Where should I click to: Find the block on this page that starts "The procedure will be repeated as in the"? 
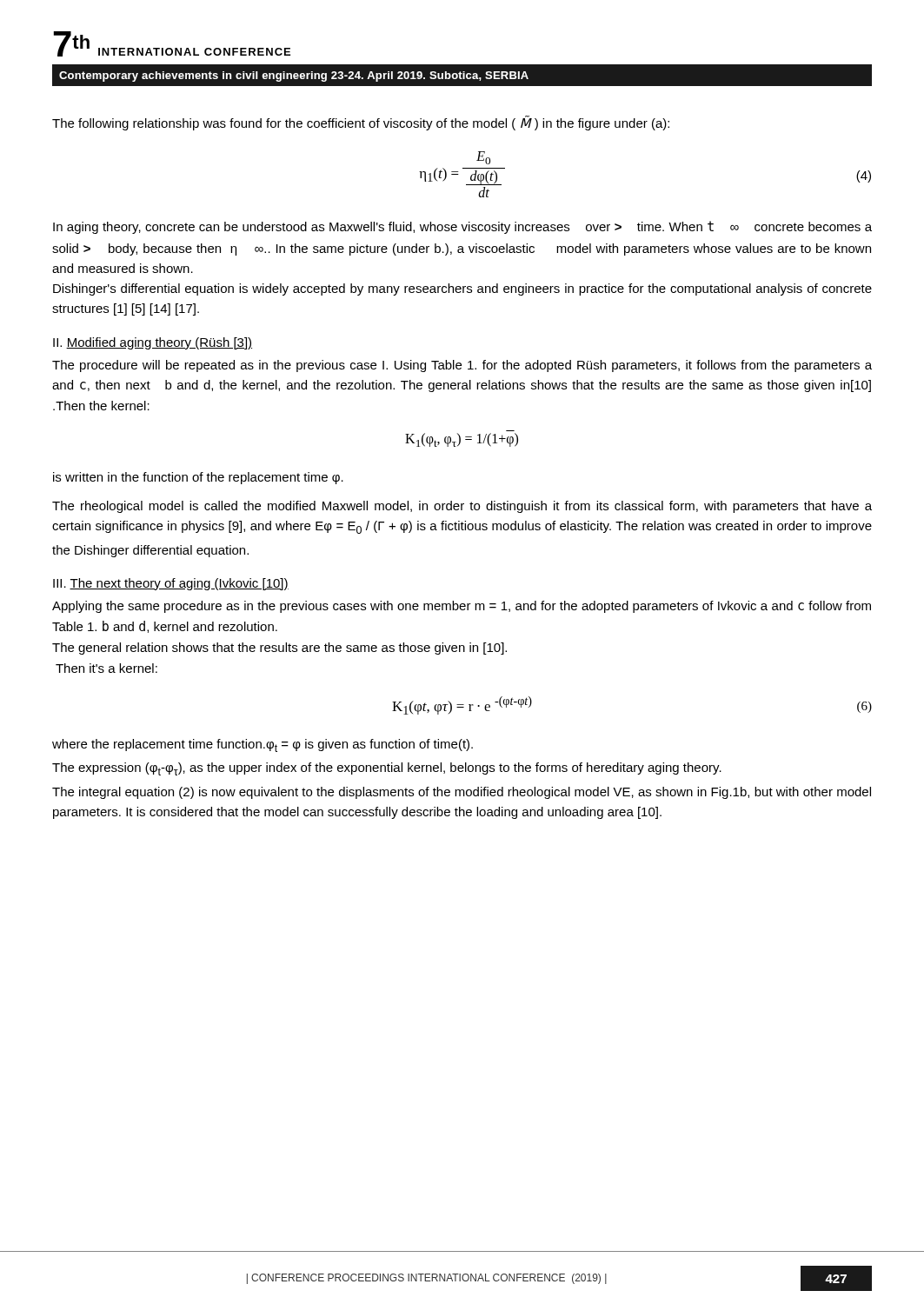[462, 385]
